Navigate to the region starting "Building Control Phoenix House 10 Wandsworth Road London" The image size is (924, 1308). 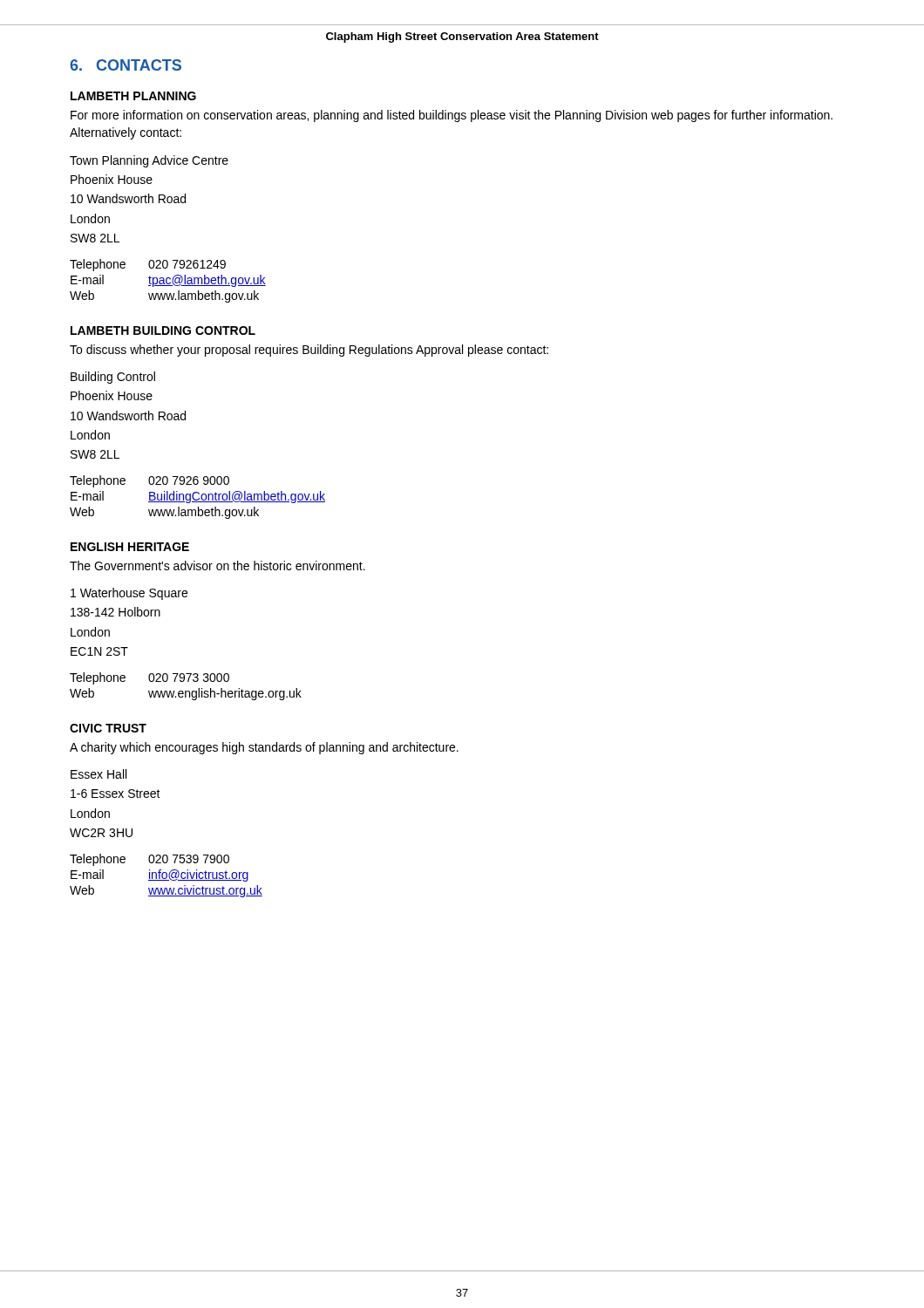pos(128,416)
